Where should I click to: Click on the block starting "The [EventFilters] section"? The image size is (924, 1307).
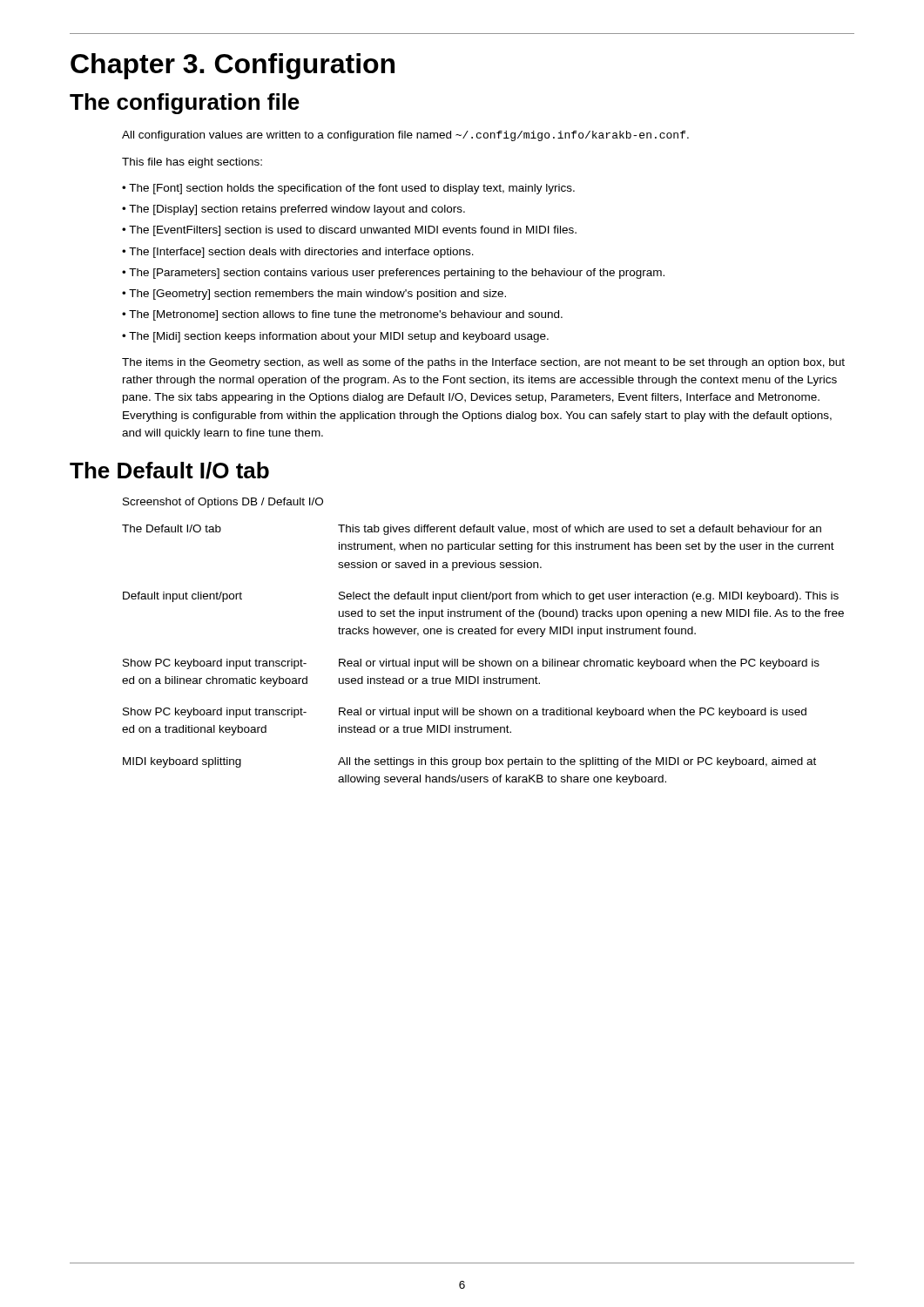tap(488, 230)
